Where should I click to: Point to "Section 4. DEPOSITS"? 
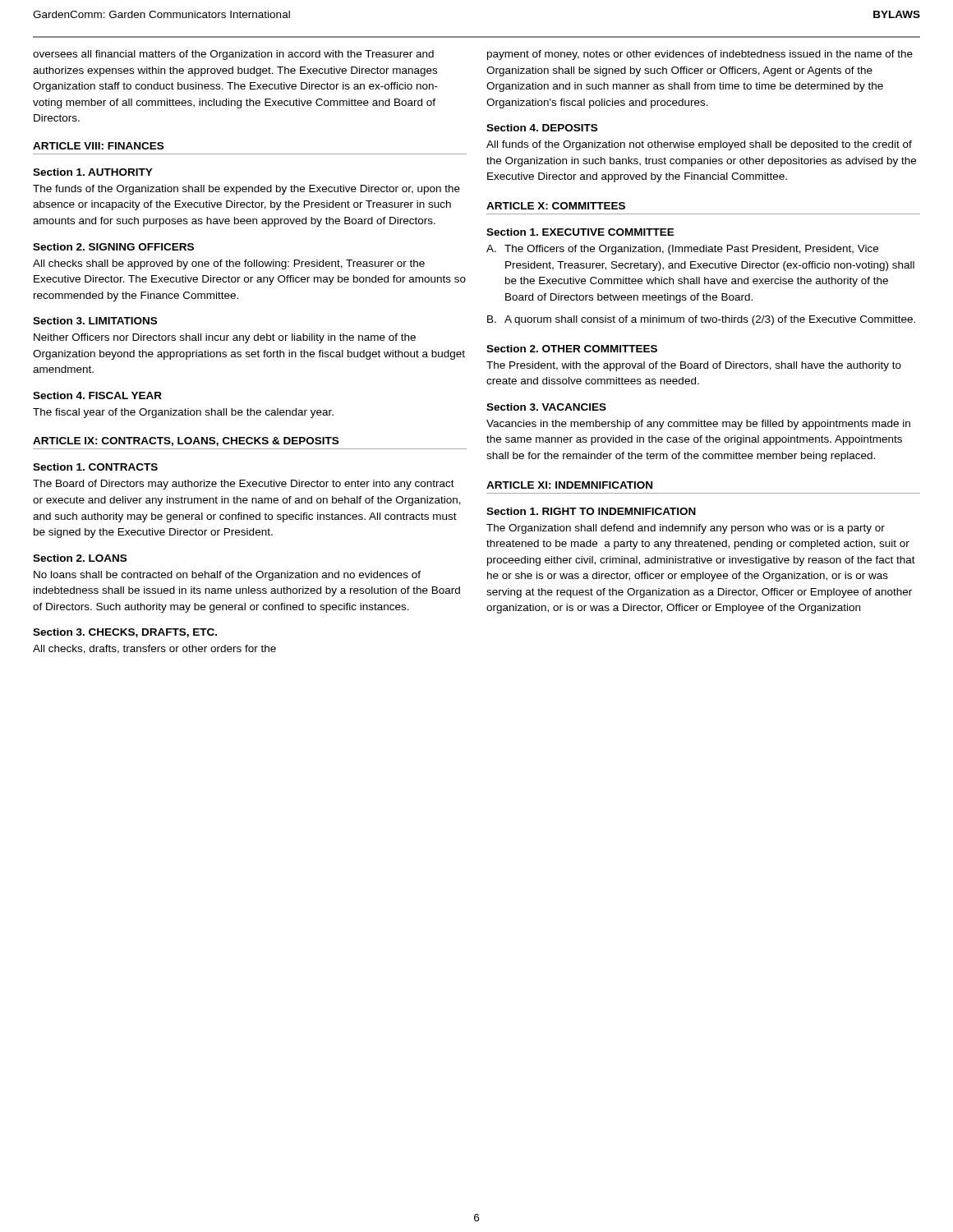(542, 128)
